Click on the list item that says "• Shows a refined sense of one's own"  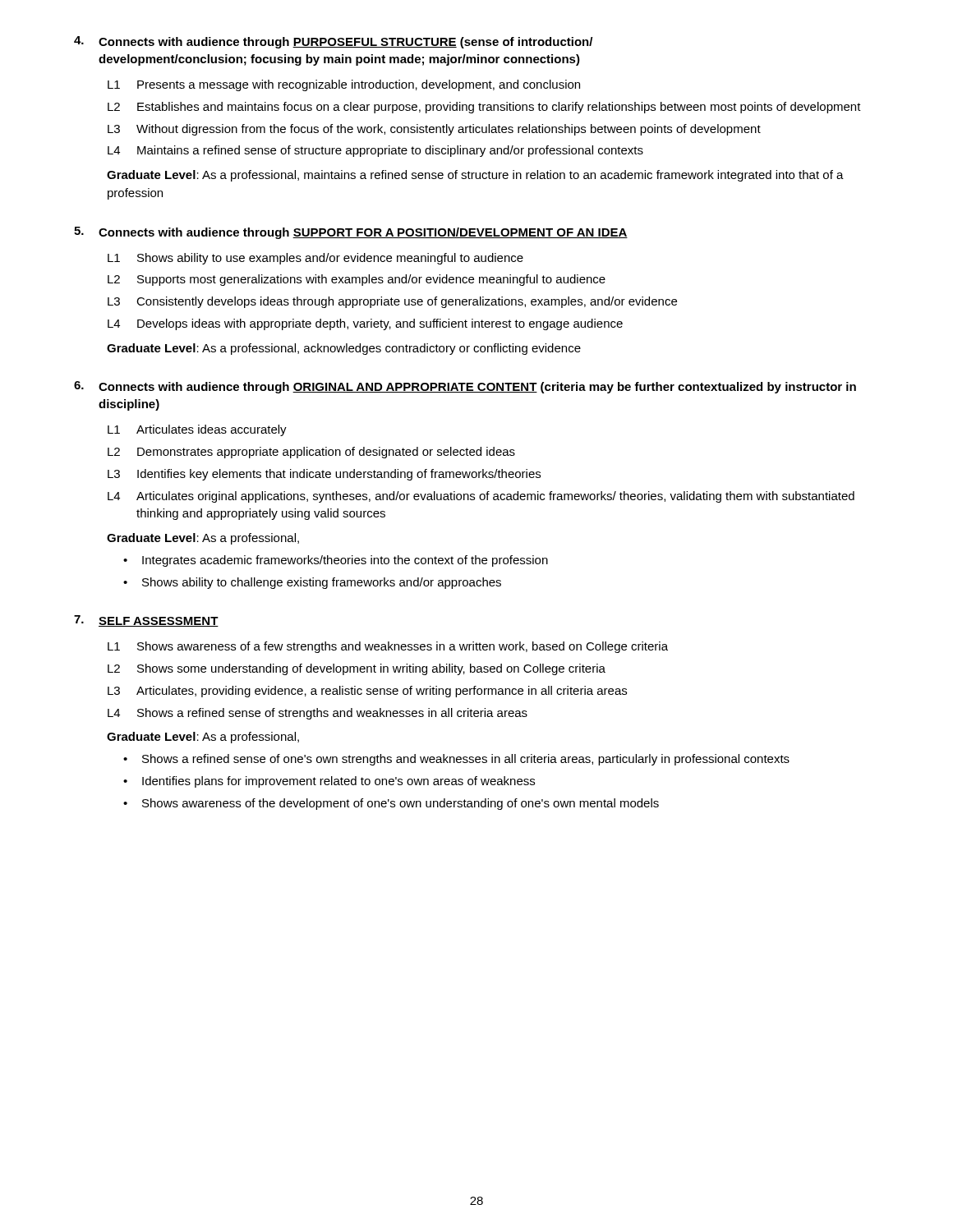[501, 759]
